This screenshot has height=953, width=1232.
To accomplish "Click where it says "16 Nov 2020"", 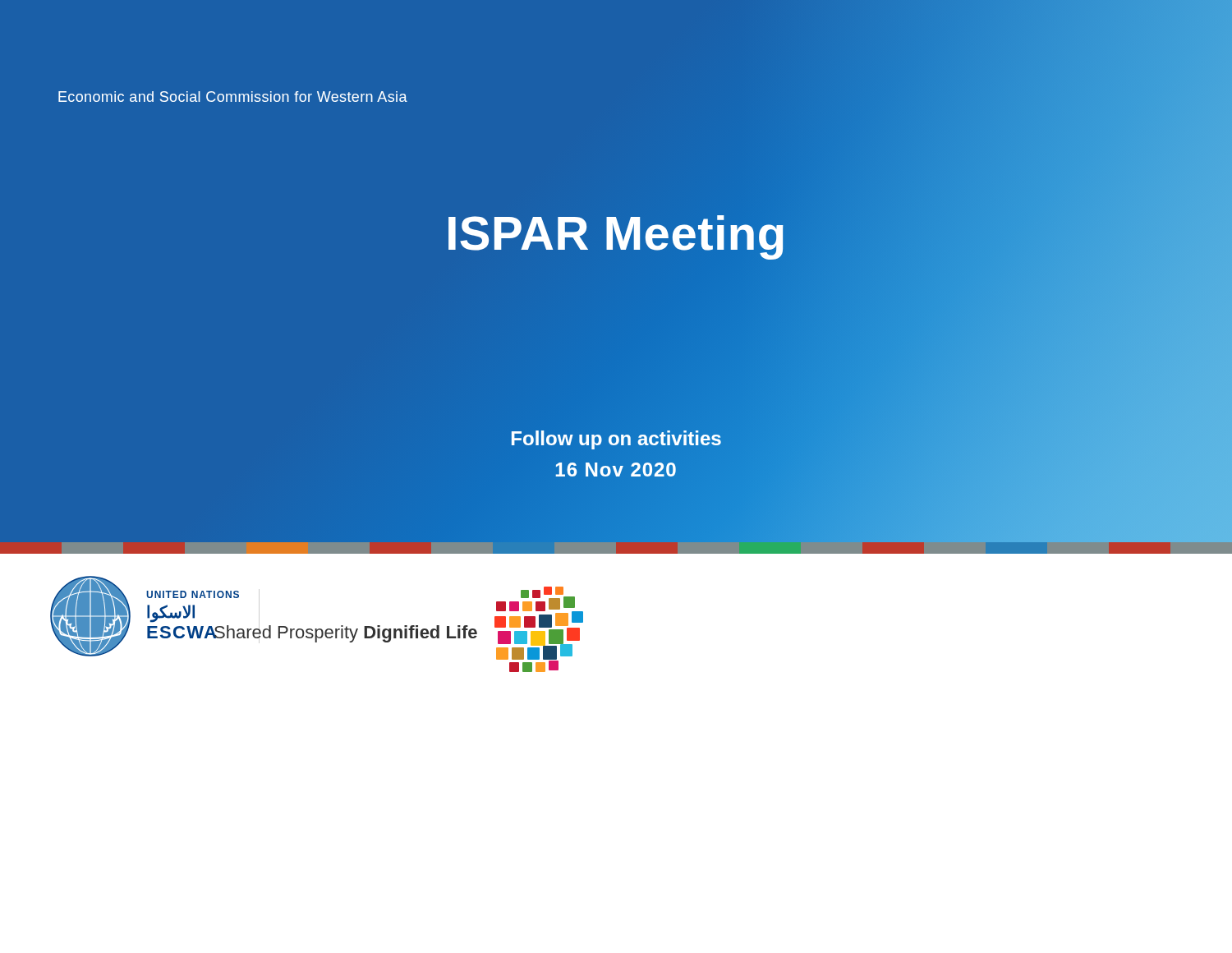I will pos(616,469).
